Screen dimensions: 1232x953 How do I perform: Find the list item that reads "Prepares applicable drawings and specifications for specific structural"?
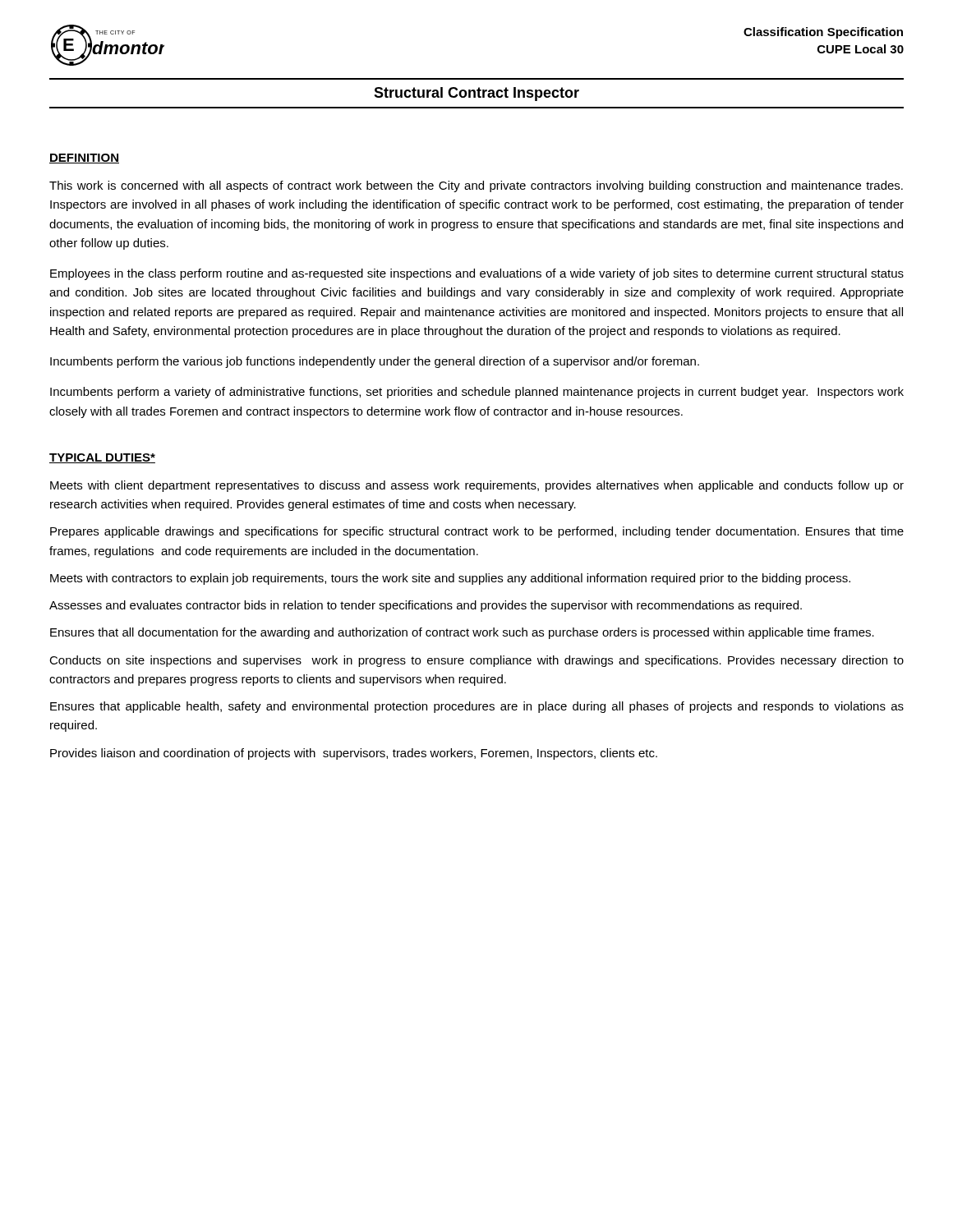[476, 541]
